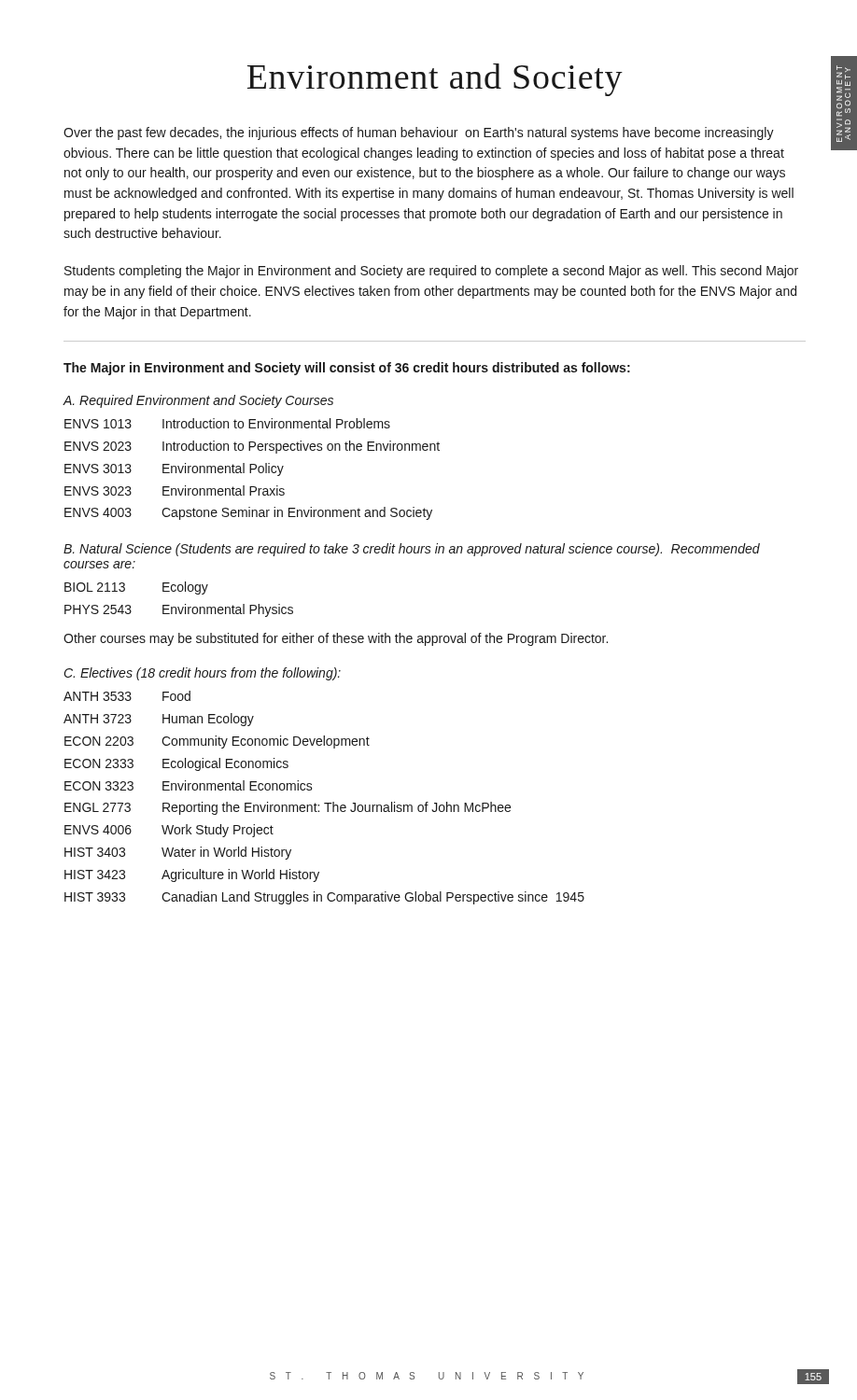Navigate to the passage starting "PHYS 2543 Environmental Physics"
The image size is (857, 1400).
179,610
